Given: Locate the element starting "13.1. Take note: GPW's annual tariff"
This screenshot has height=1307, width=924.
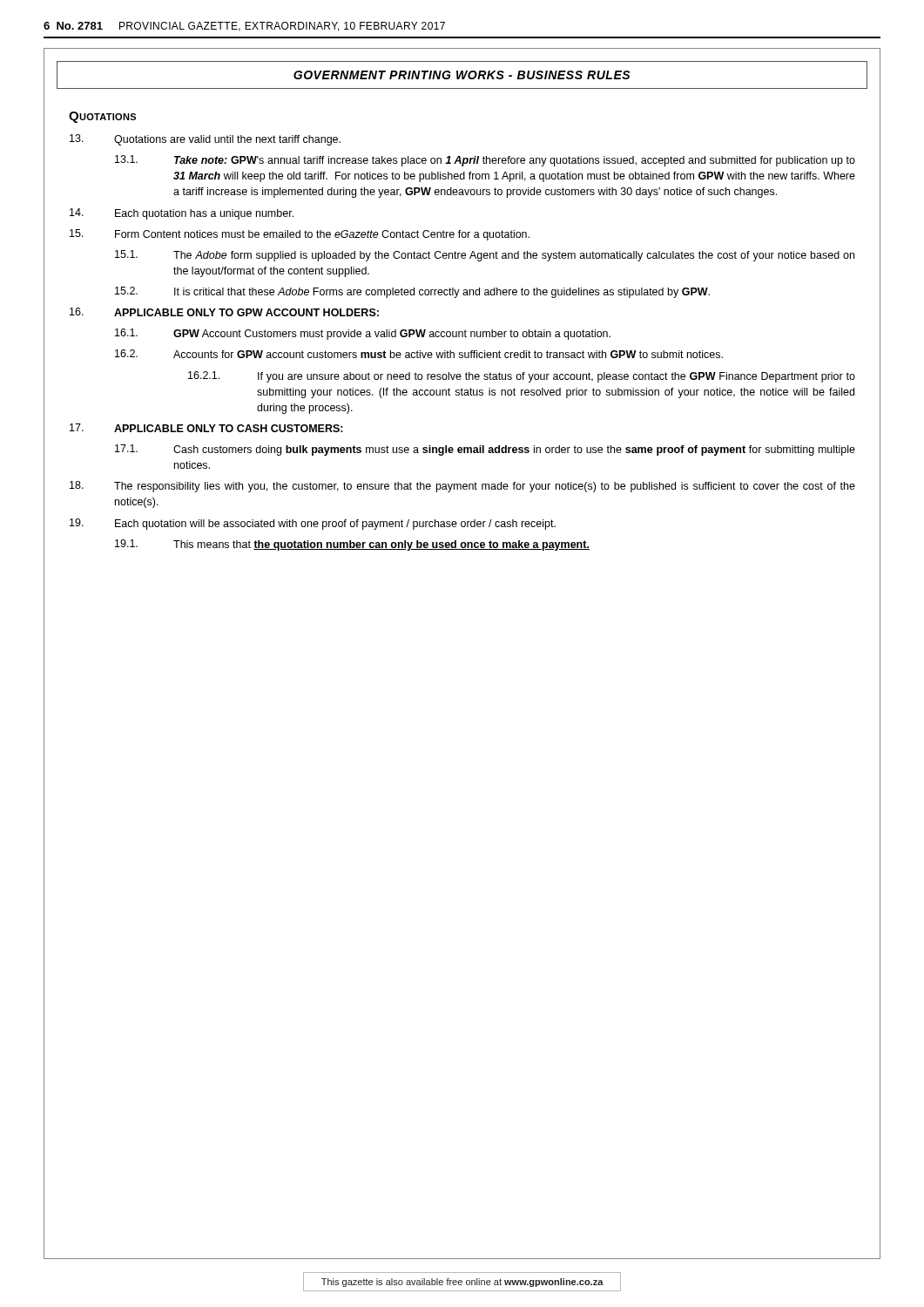Looking at the screenshot, I should 485,176.
